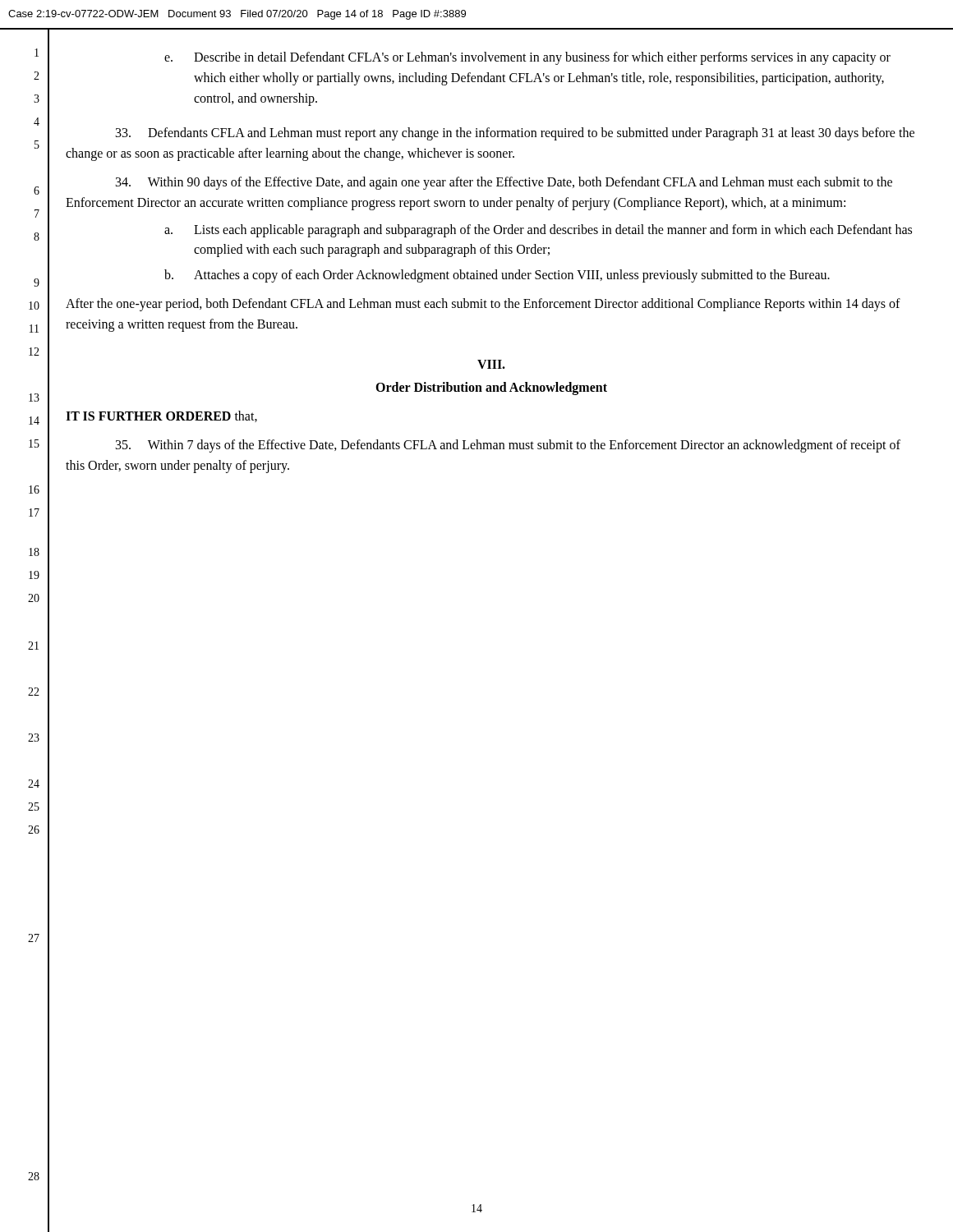Click on the text block containing "IT IS FURTHER ORDERED"

pos(162,416)
